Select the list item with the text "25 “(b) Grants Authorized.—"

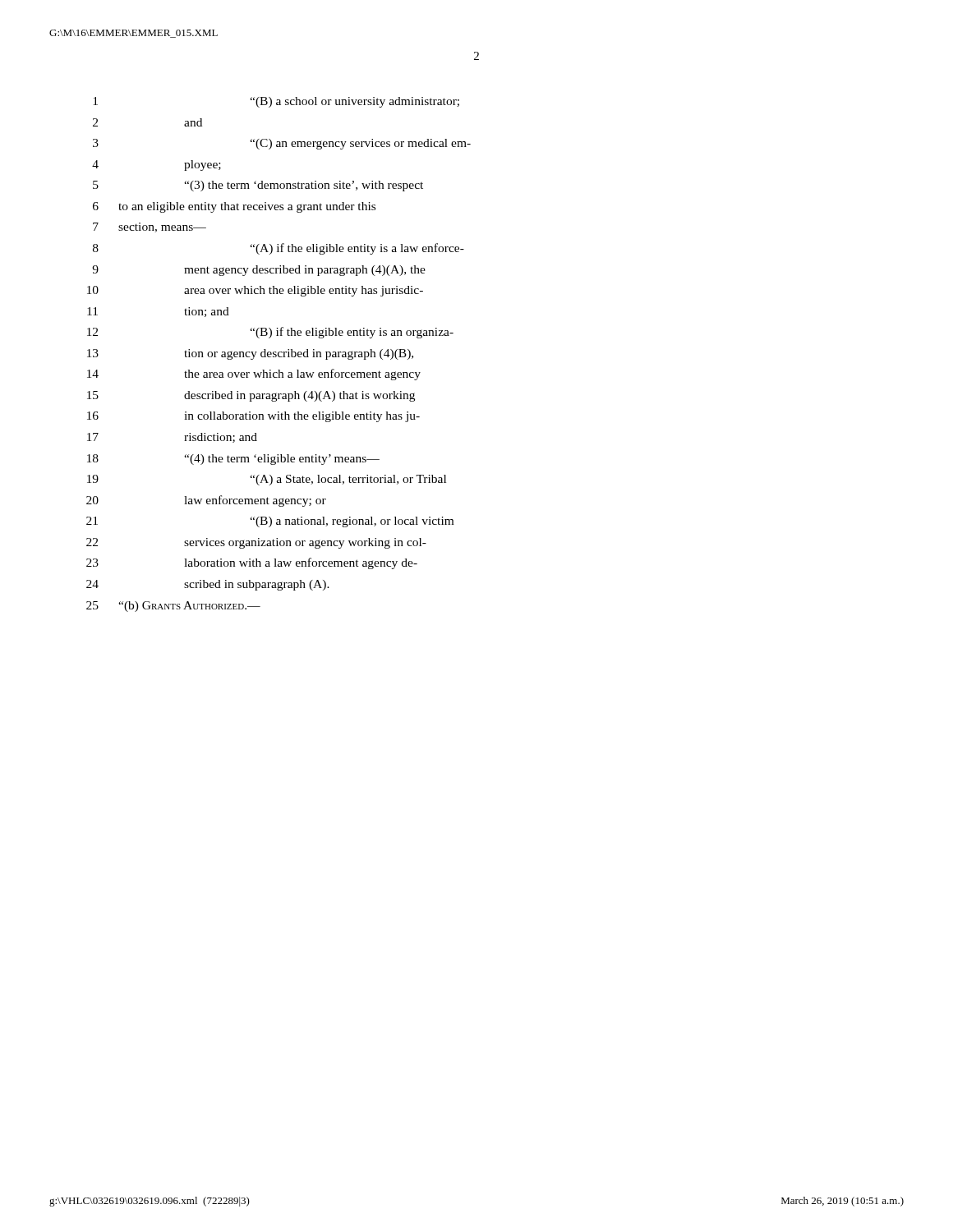pos(173,607)
